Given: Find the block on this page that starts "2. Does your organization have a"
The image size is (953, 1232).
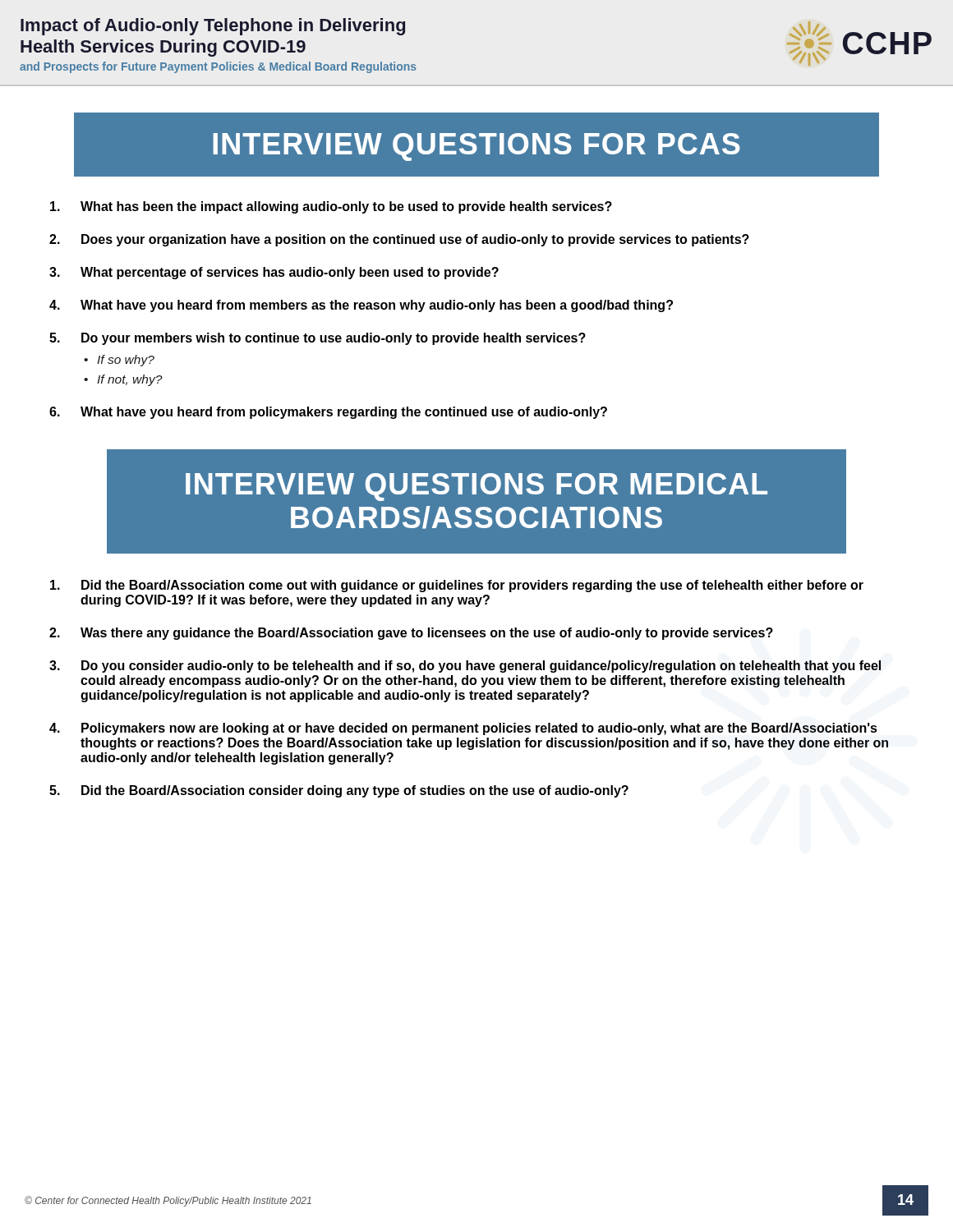Looking at the screenshot, I should (x=476, y=240).
